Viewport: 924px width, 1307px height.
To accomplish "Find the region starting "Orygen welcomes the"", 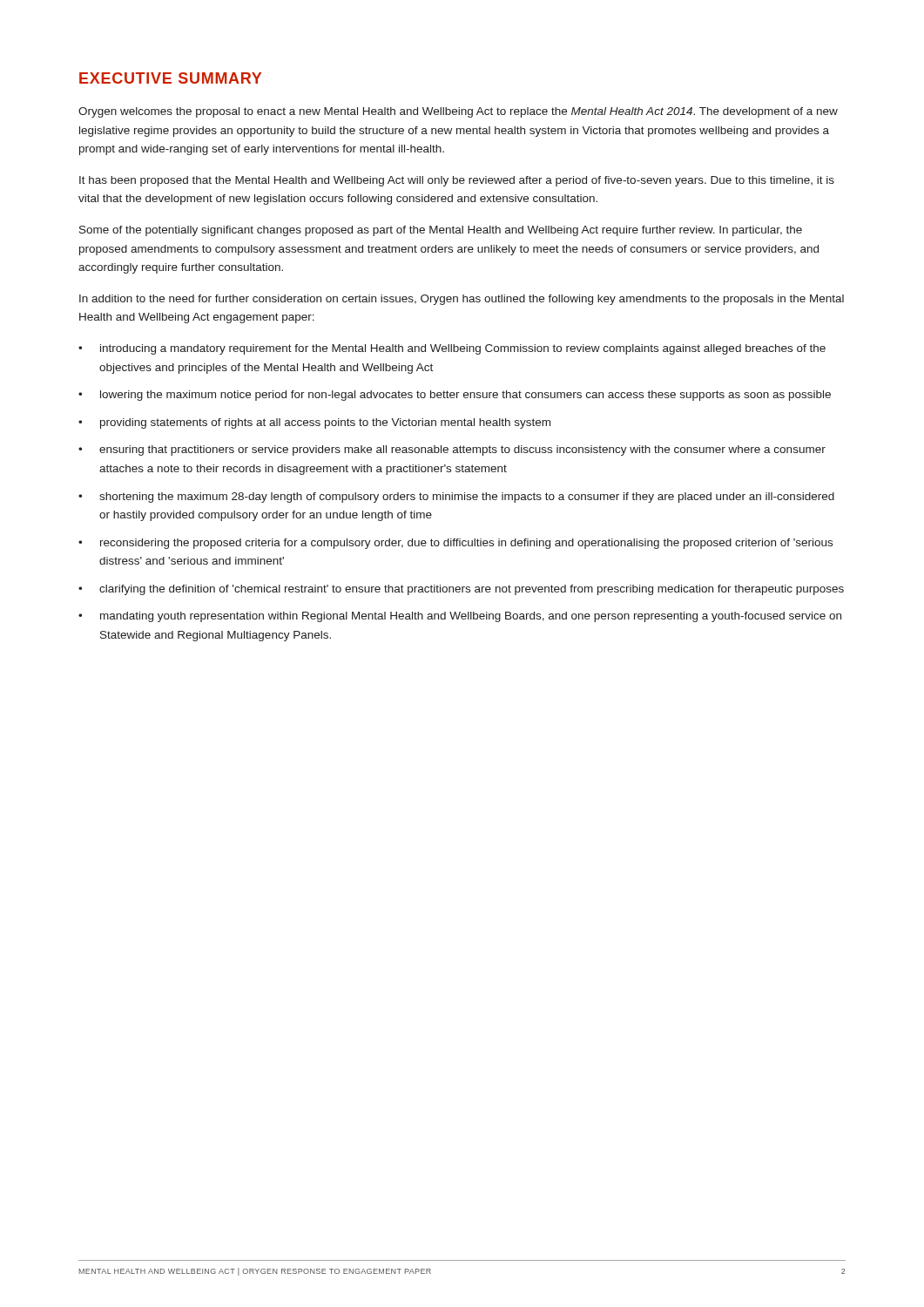I will [458, 130].
